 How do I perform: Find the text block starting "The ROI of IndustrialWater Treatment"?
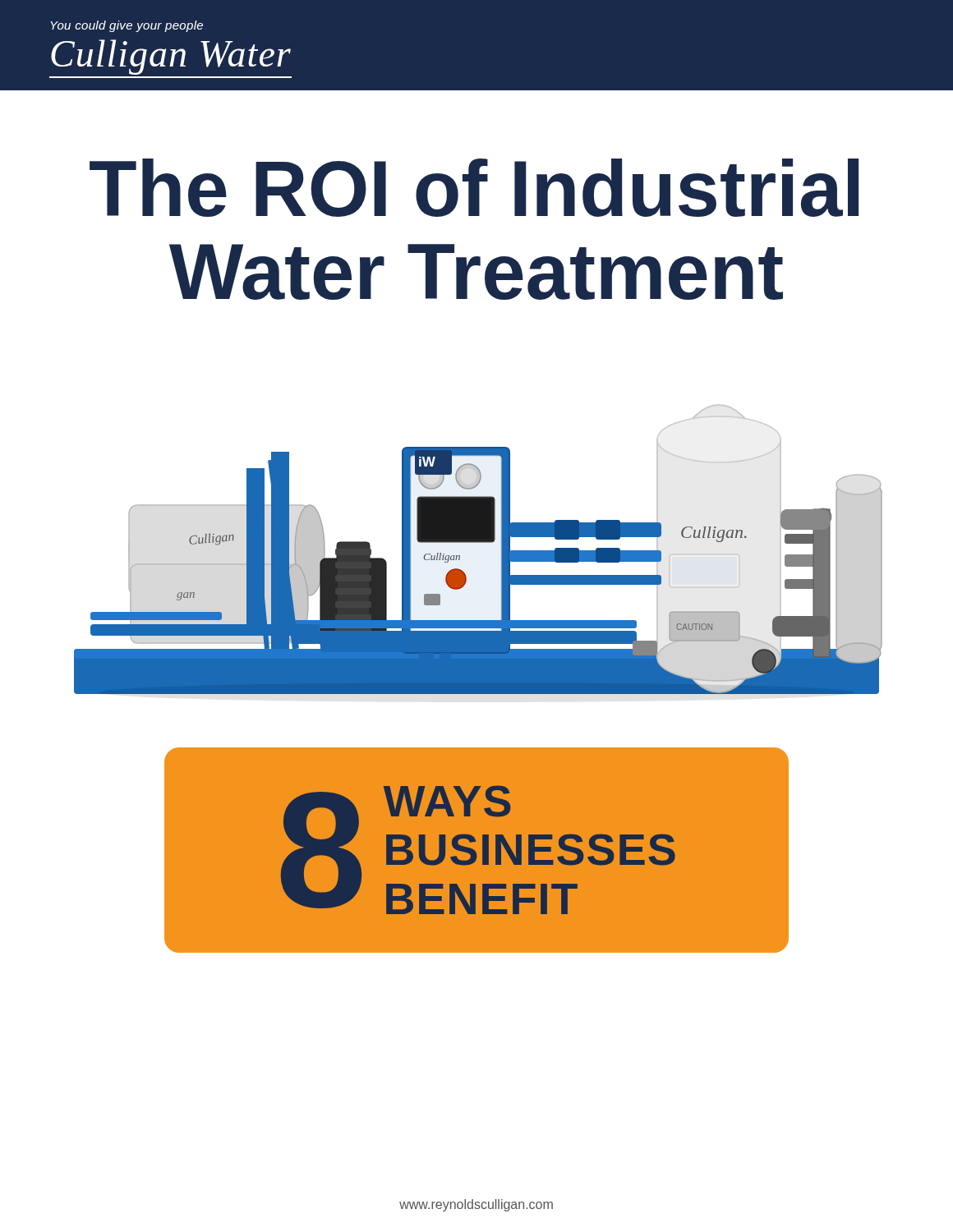(x=476, y=230)
